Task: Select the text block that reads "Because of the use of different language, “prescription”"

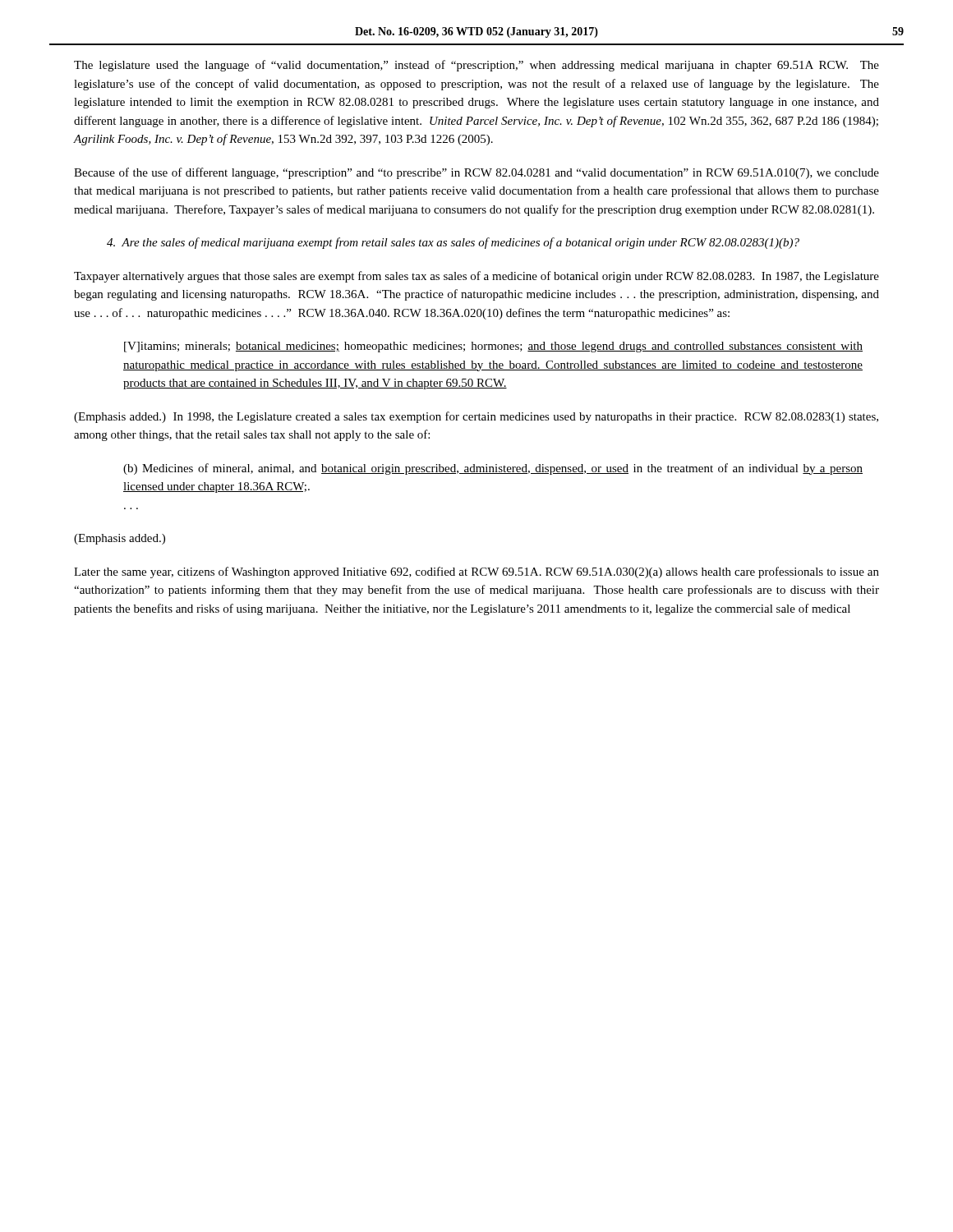Action: tap(476, 191)
